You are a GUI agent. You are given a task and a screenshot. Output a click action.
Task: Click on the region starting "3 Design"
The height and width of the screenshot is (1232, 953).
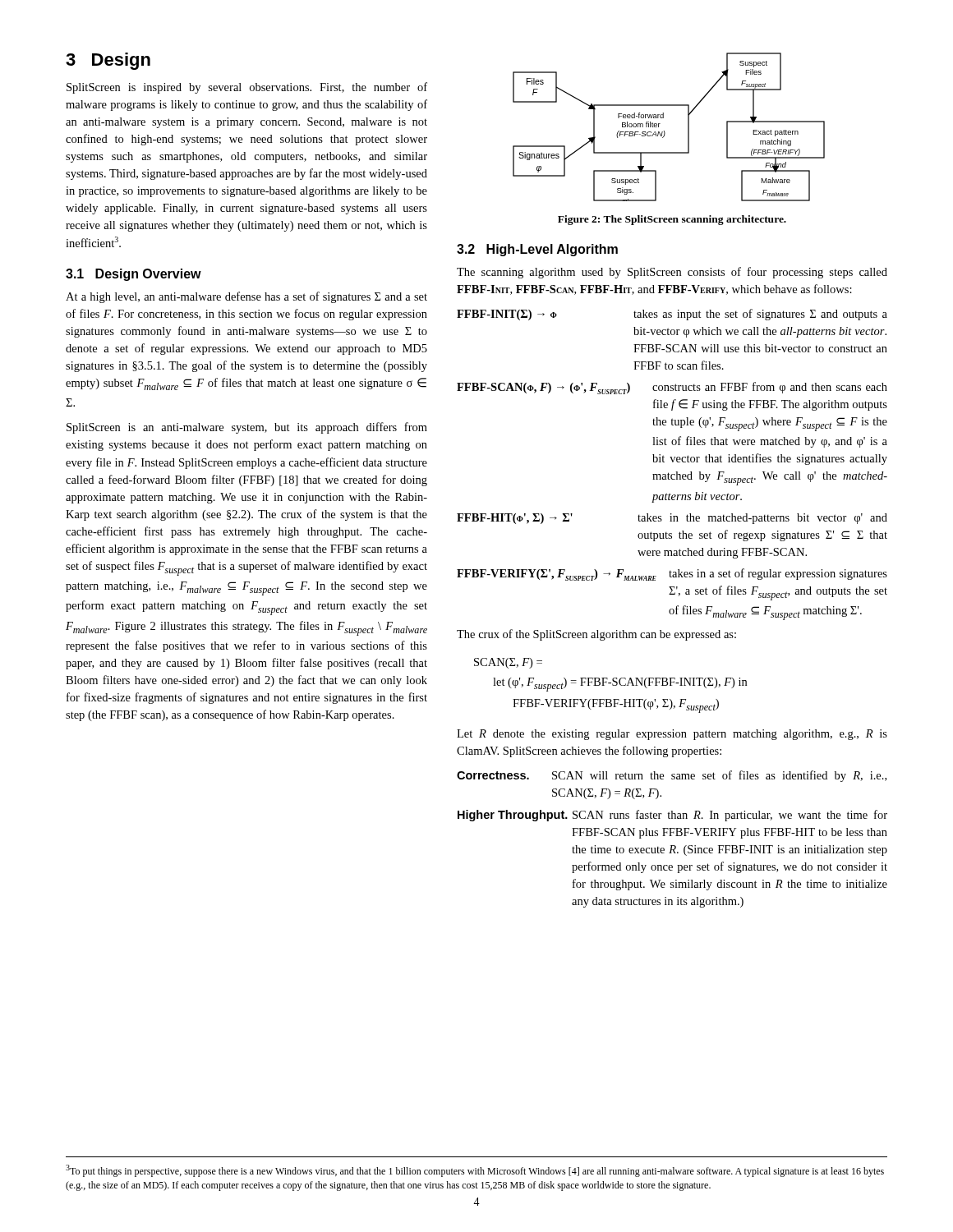pos(108,61)
